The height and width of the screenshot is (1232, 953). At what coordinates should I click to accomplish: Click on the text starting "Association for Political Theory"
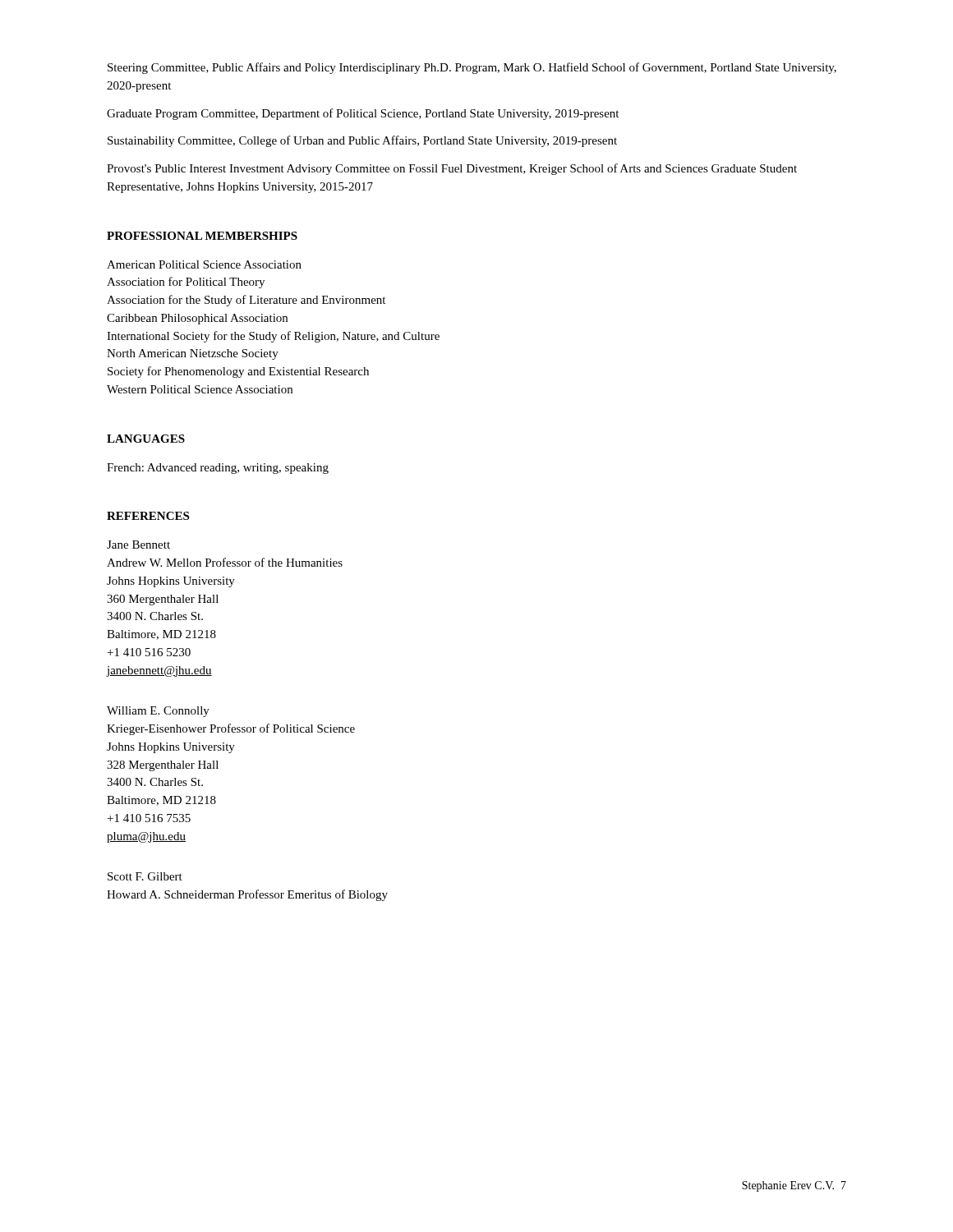186,282
